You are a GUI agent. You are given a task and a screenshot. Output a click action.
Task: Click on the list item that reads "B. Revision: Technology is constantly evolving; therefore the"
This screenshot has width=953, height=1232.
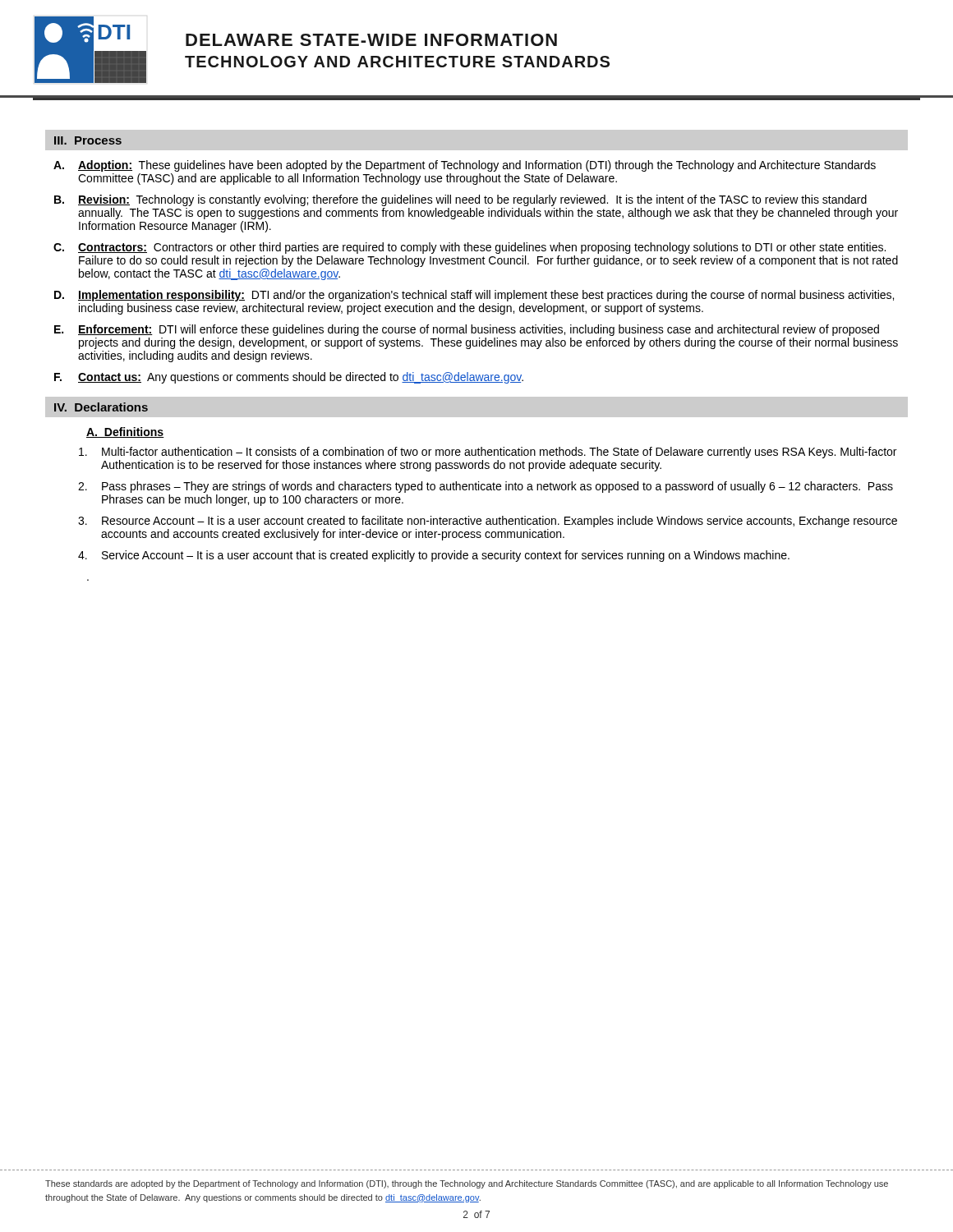(x=481, y=213)
